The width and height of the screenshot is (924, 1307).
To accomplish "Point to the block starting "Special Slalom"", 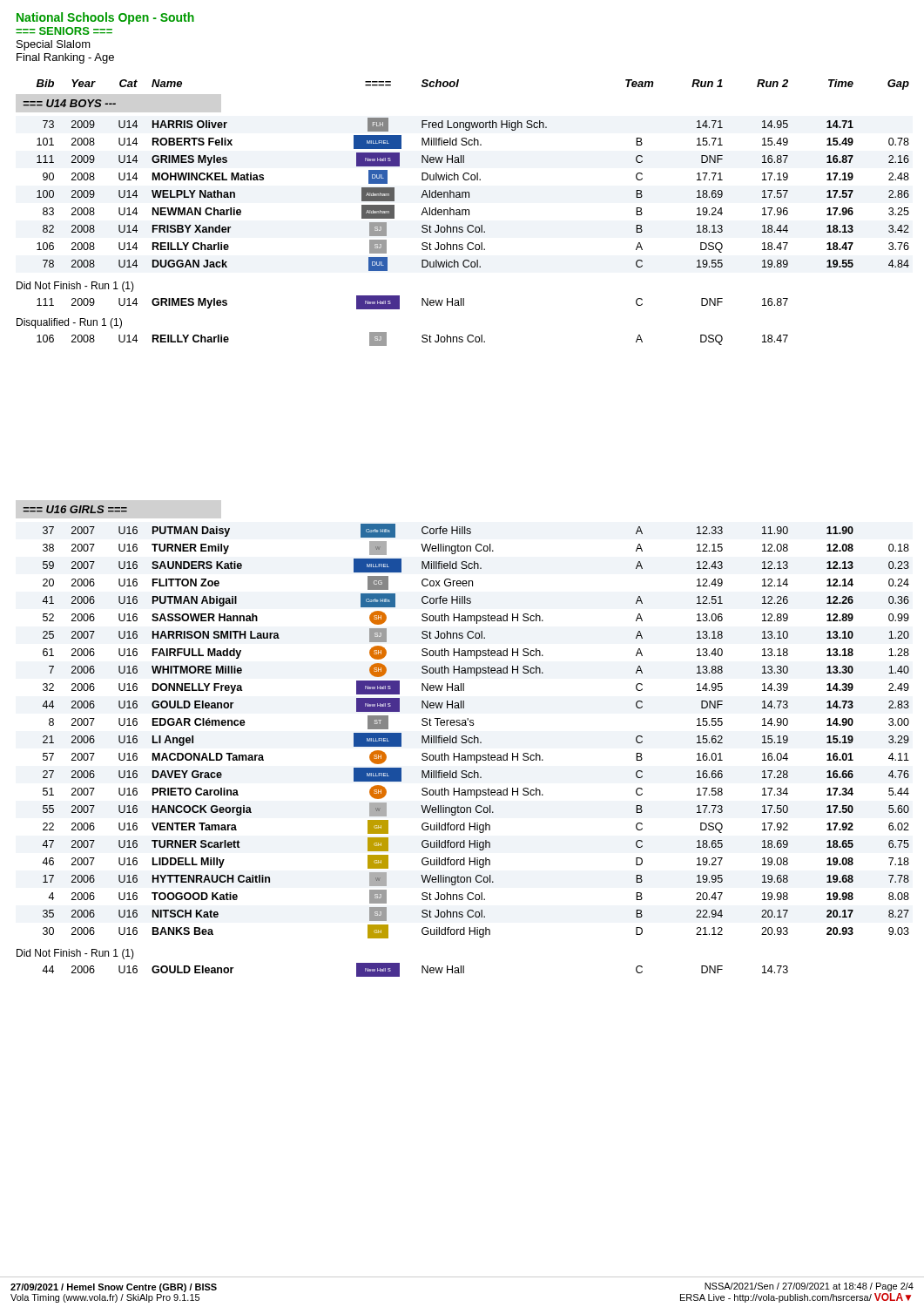I will 53,44.
